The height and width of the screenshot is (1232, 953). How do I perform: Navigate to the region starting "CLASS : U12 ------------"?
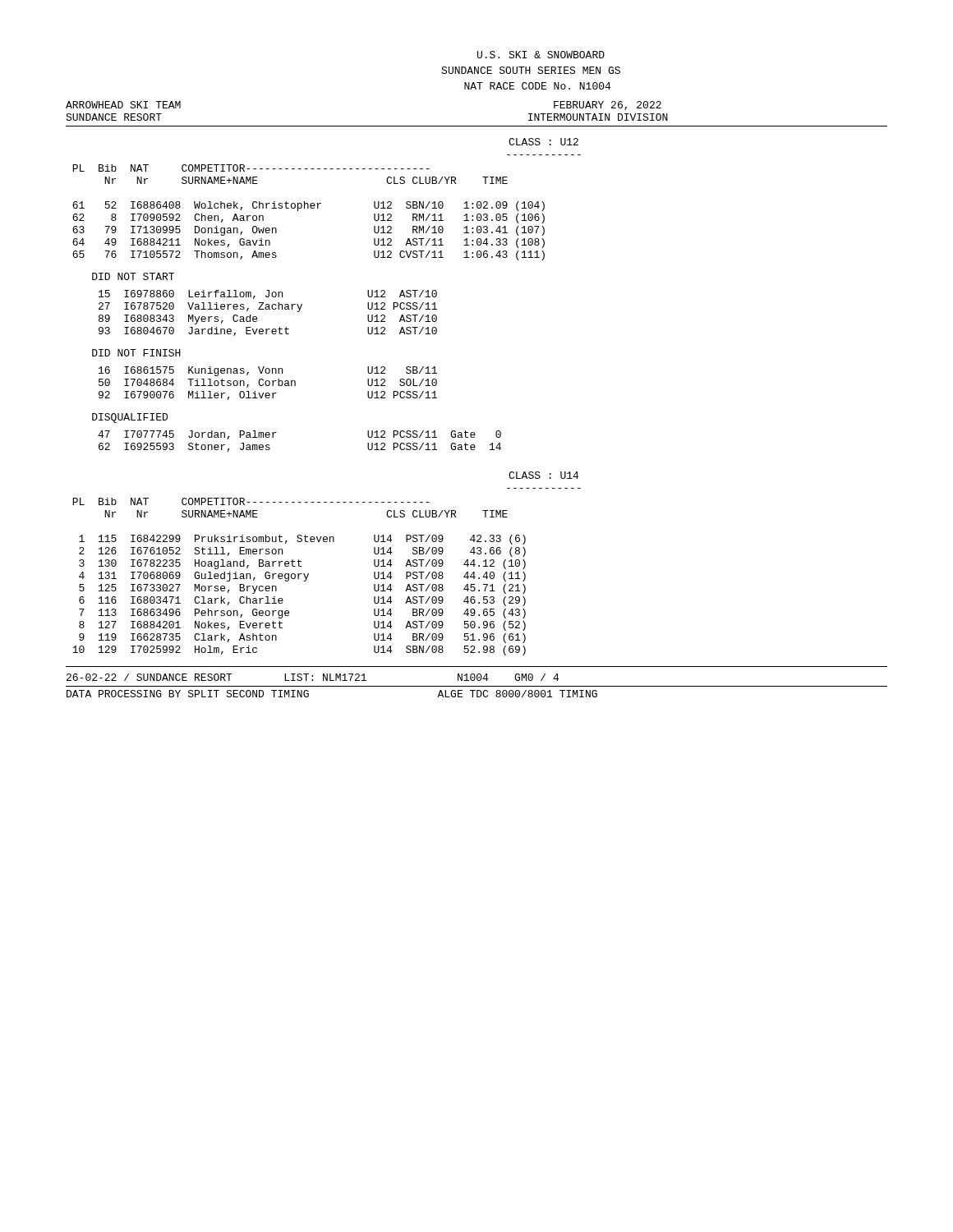(543, 142)
